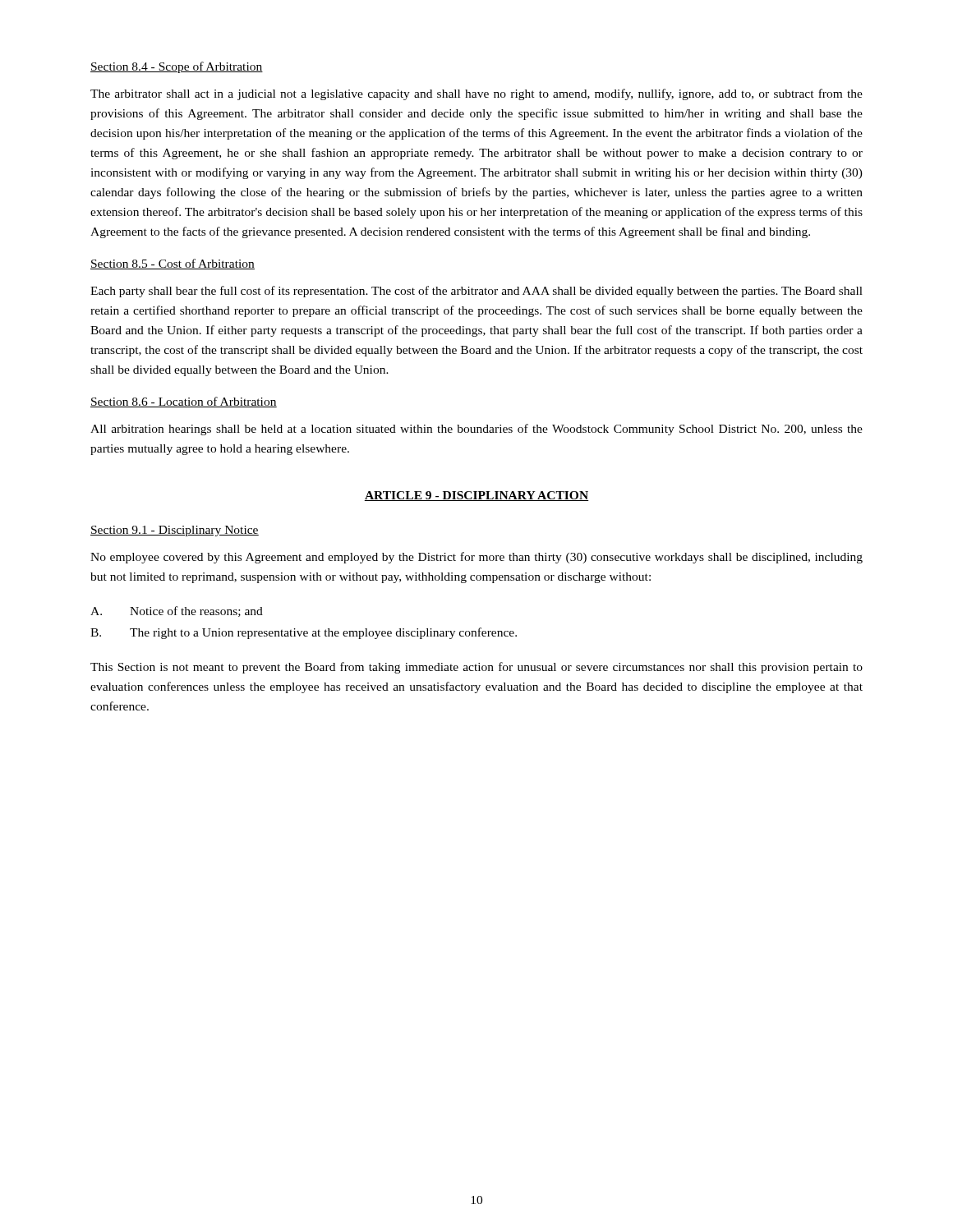Locate the text block starting "Section 9.1 - Disciplinary Notice"
953x1232 pixels.
[x=174, y=530]
